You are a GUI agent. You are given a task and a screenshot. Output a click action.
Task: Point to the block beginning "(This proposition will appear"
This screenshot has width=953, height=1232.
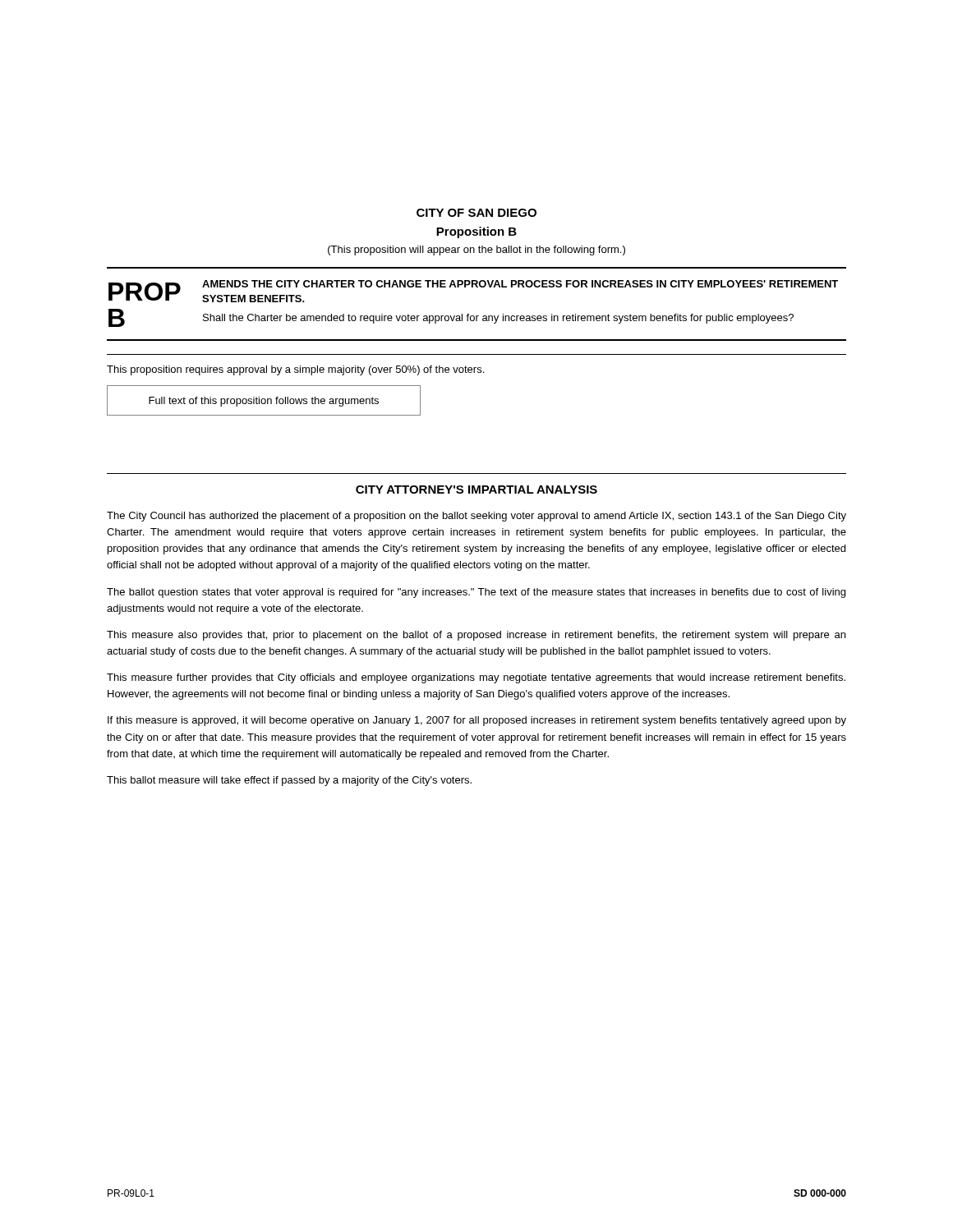pos(476,249)
